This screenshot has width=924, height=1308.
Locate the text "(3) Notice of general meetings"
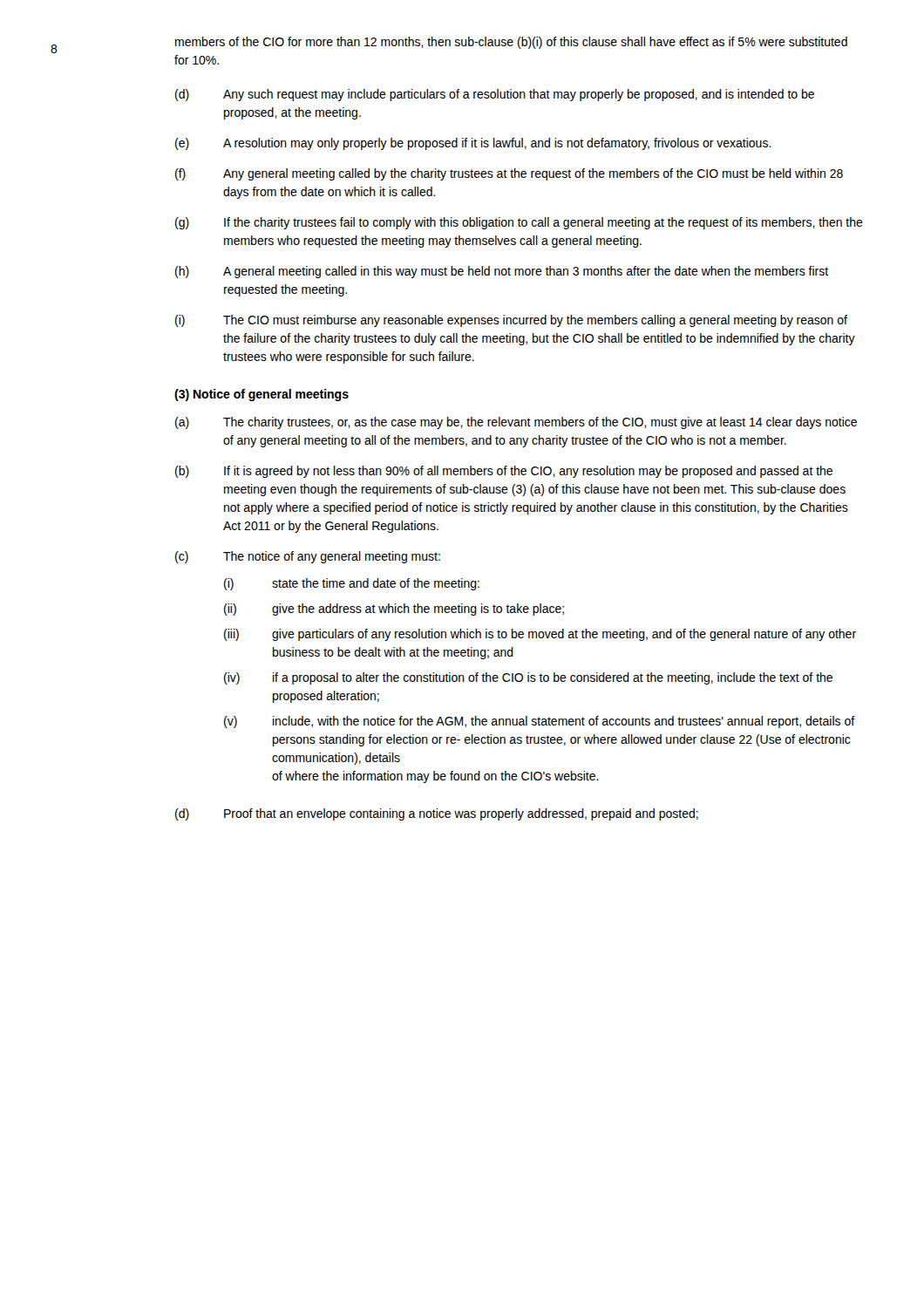click(261, 394)
